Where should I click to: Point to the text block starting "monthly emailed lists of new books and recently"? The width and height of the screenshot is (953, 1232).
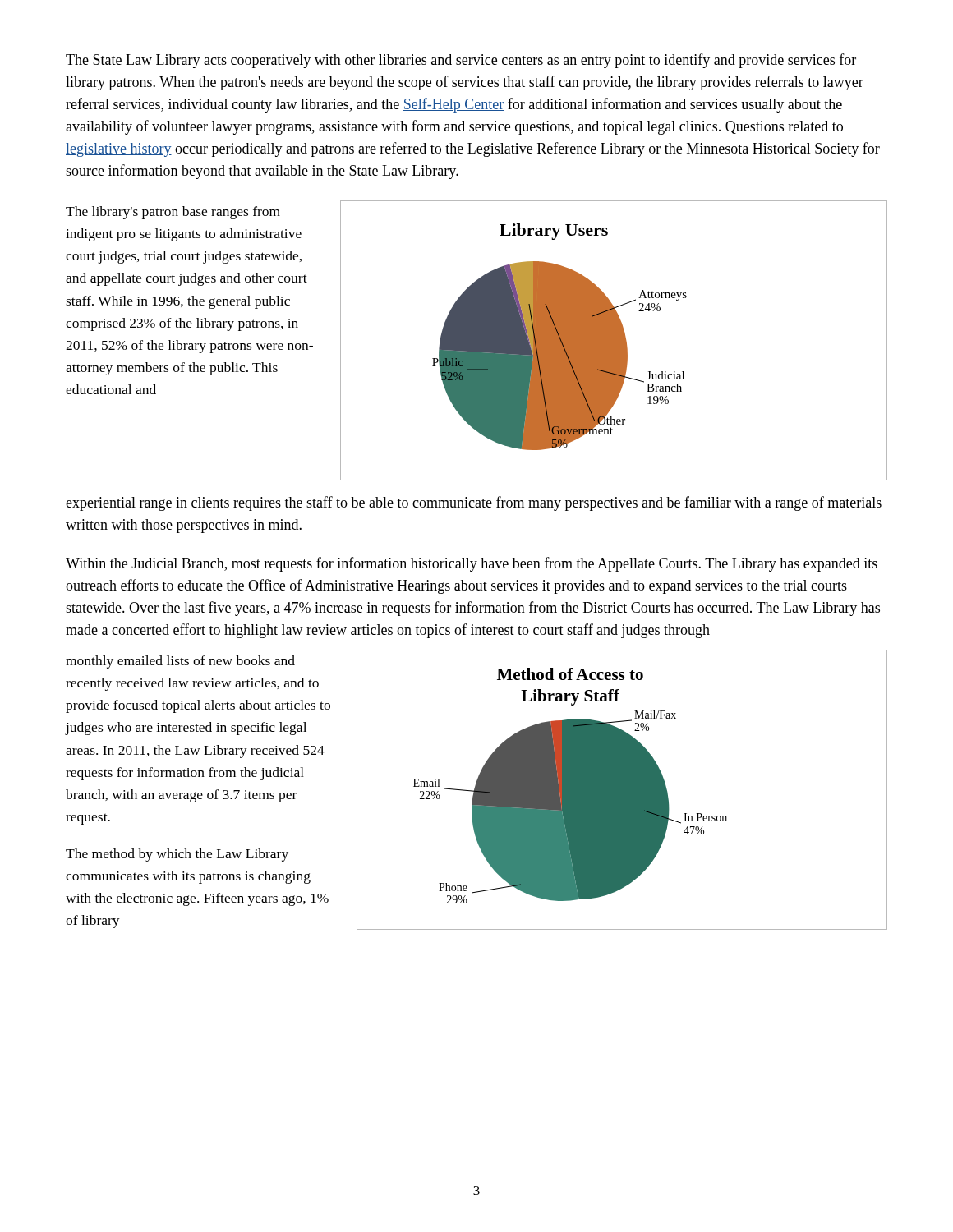[198, 738]
